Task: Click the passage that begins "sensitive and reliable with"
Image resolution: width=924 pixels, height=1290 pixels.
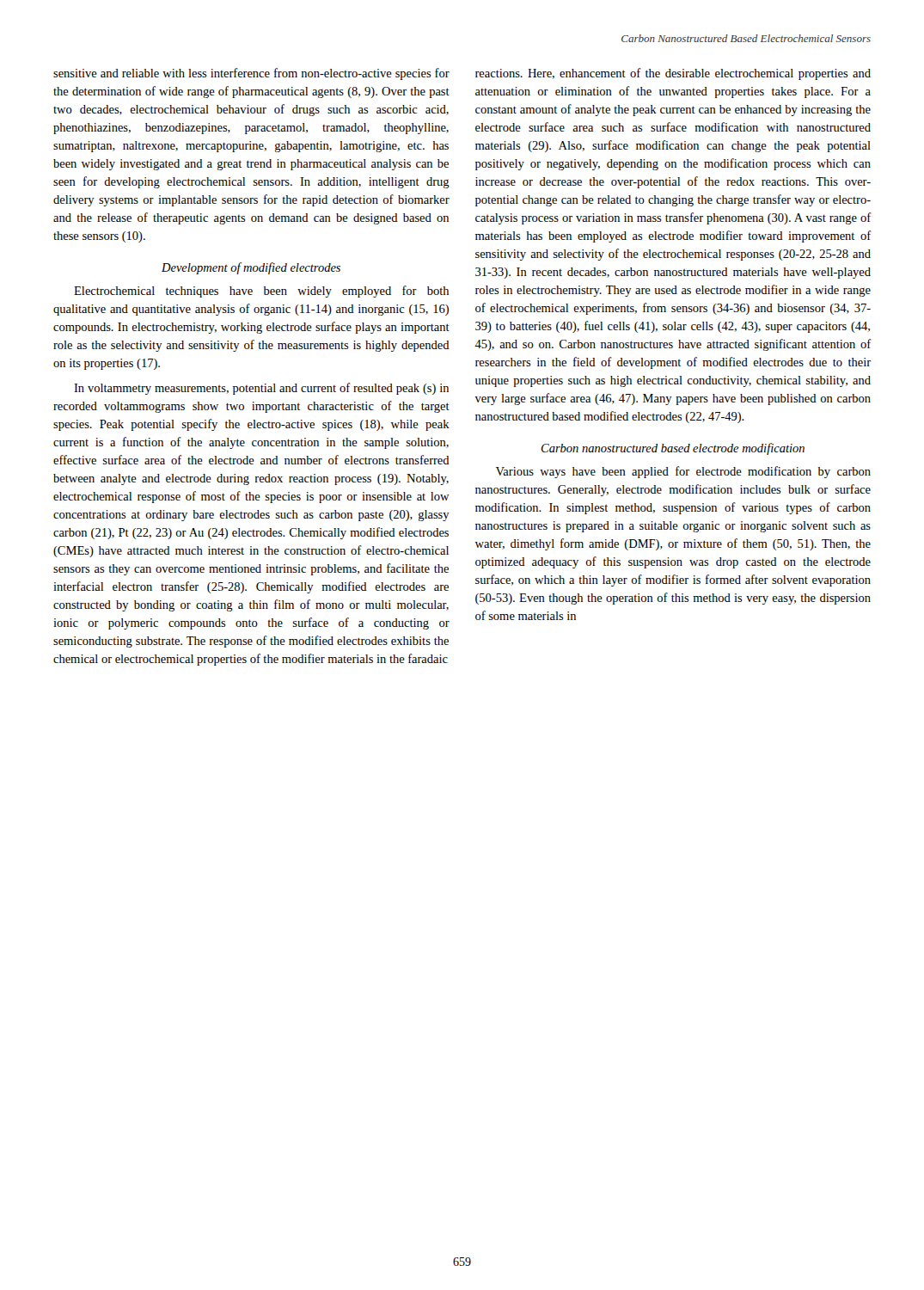Action: pyautogui.click(x=251, y=154)
